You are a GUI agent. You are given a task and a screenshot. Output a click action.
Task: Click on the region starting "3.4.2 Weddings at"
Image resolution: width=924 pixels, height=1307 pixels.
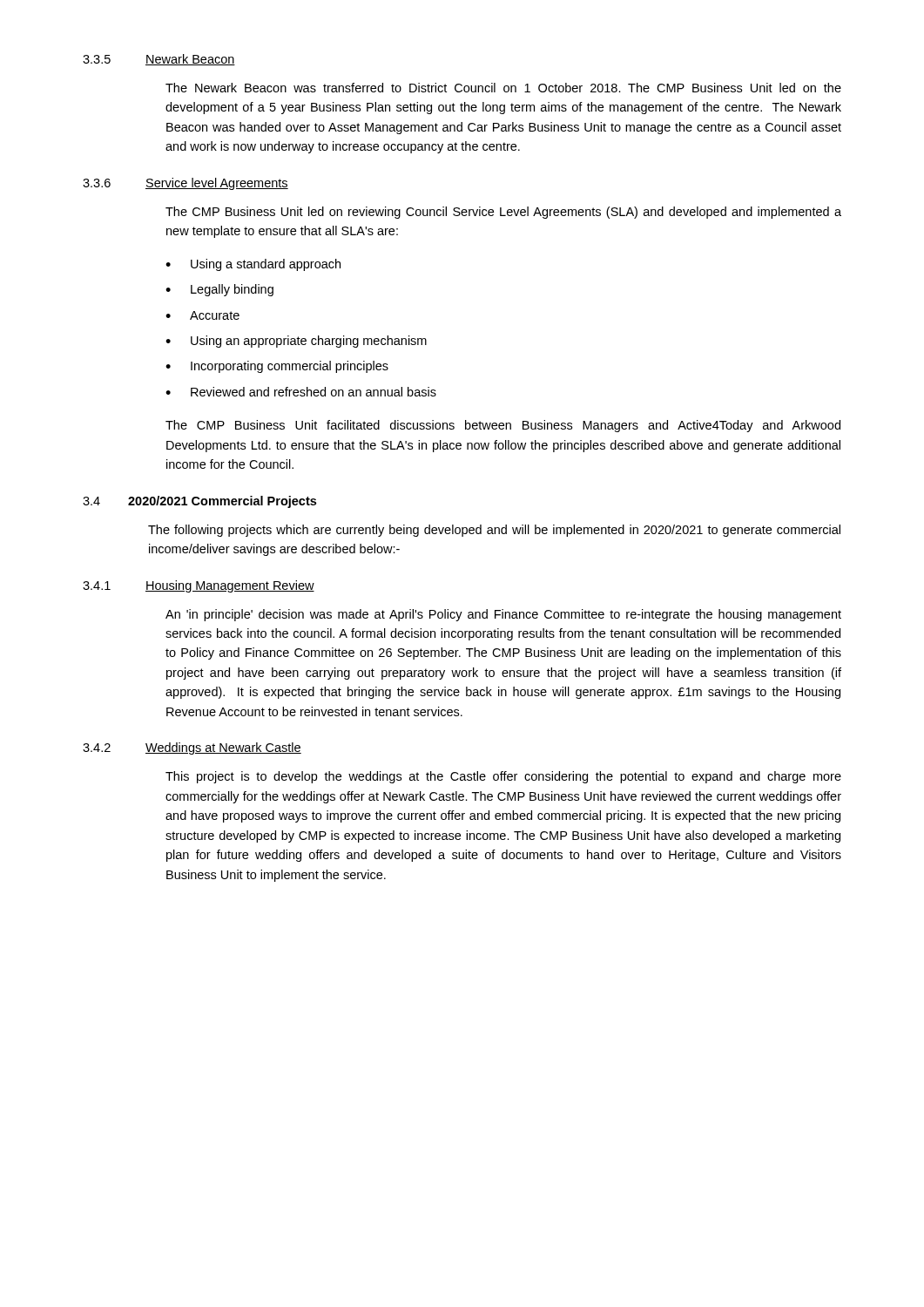coord(192,748)
